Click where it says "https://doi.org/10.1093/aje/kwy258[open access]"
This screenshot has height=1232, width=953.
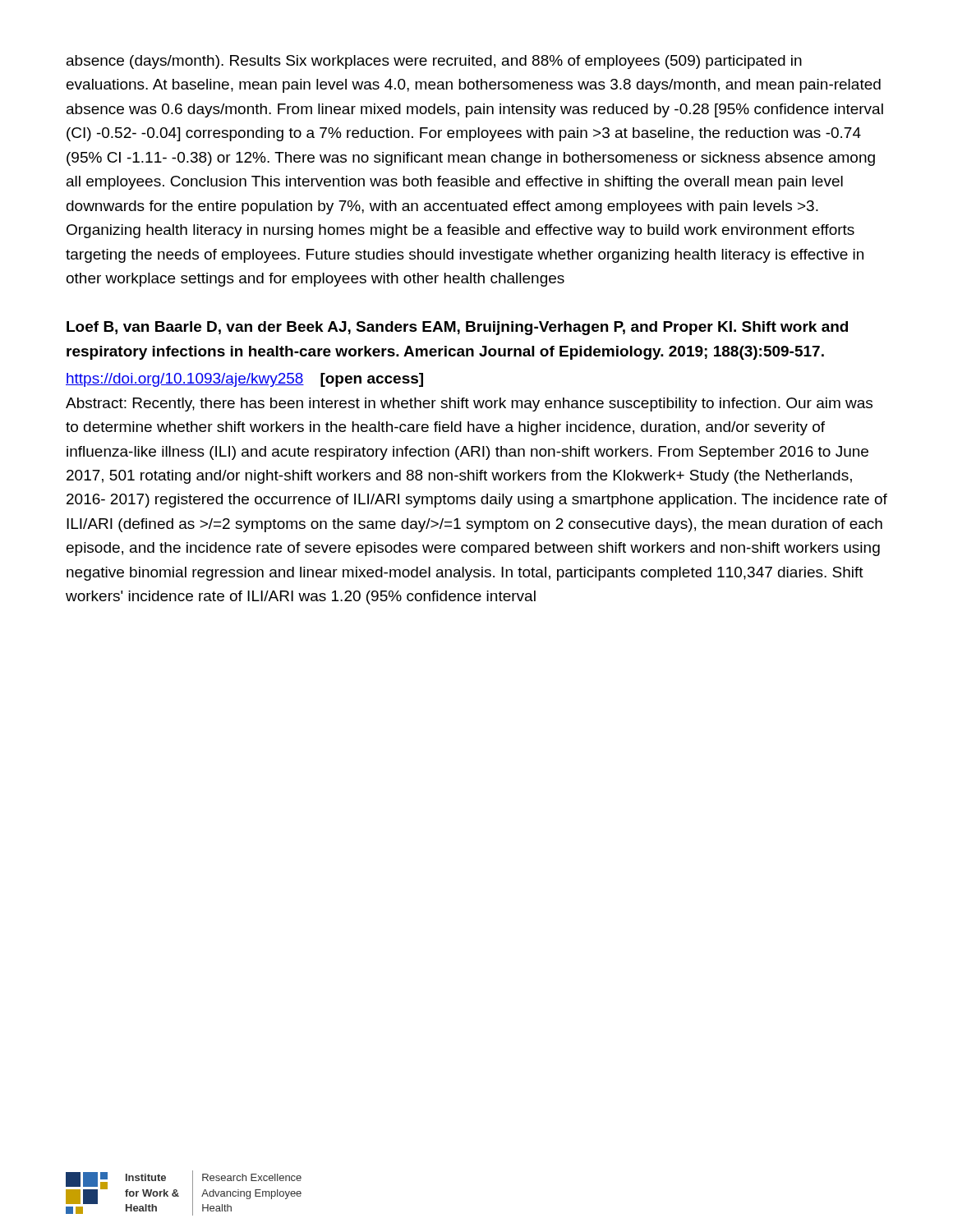[244, 380]
